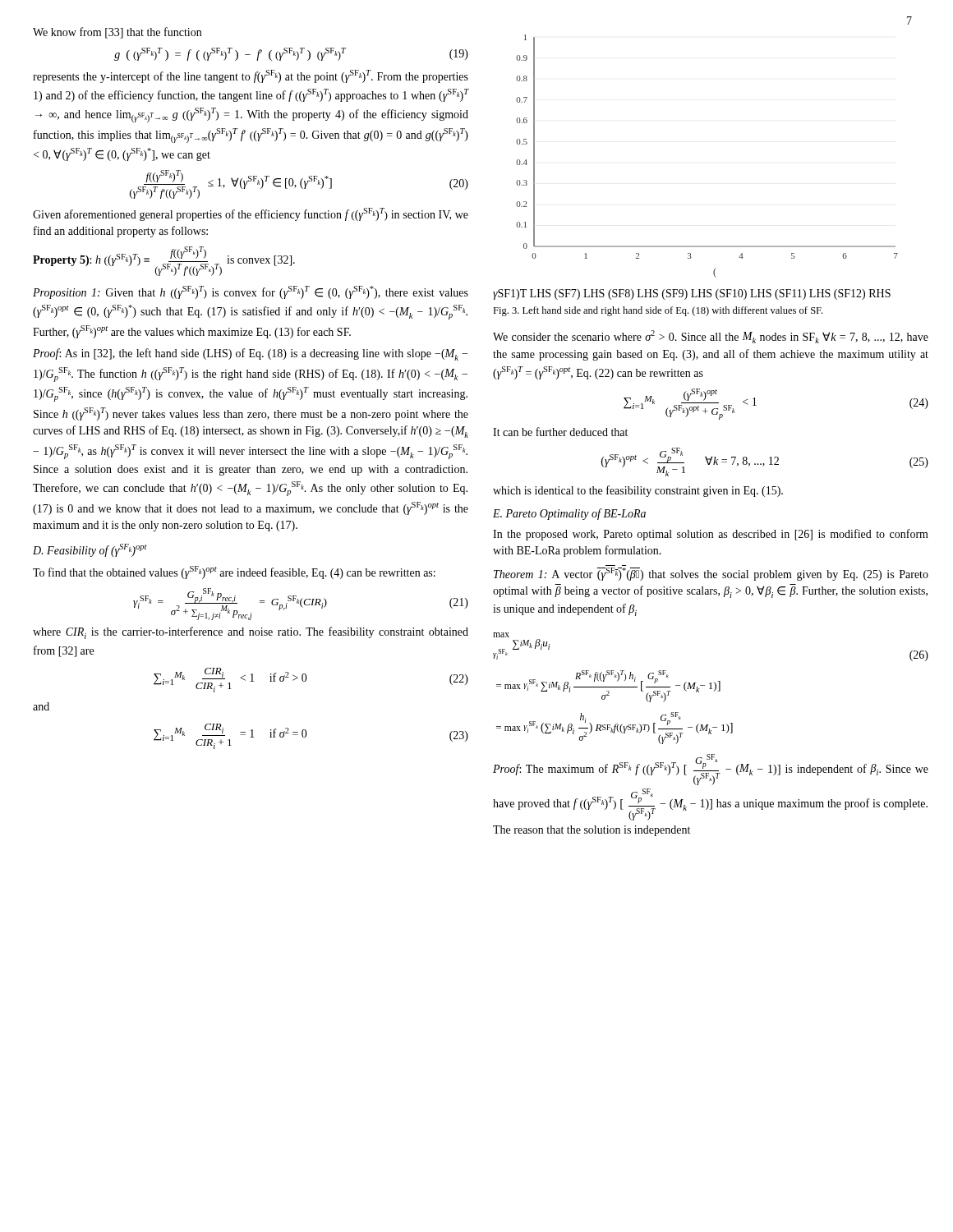Find the region starting "f((γSFk)T) (γSFk)T f′((γSFk)T) ≤ 1, ∀(γSFk)T"
This screenshot has width=953, height=1232.
click(x=251, y=184)
